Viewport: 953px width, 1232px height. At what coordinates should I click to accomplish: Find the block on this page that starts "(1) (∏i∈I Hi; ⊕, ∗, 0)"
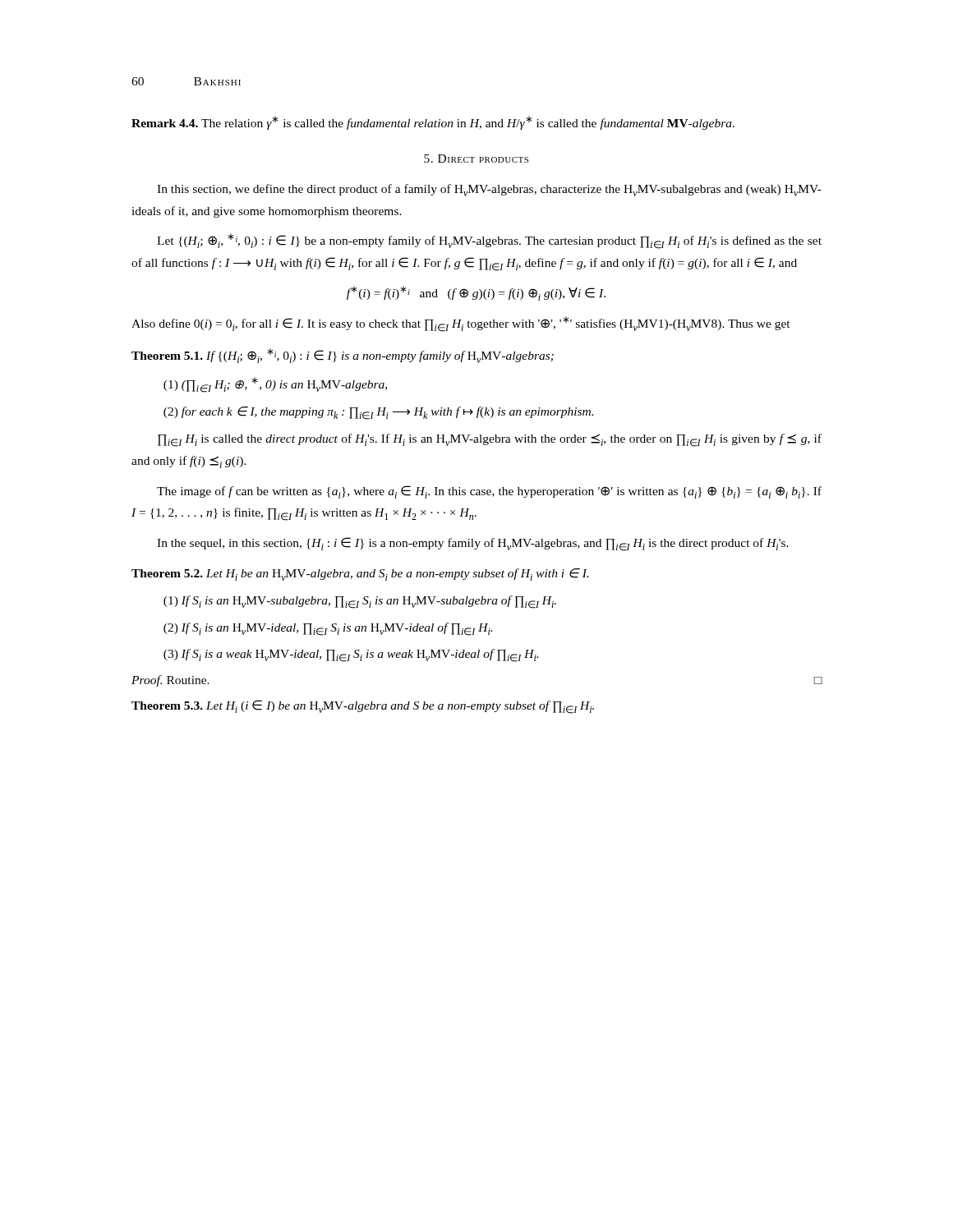tap(275, 385)
